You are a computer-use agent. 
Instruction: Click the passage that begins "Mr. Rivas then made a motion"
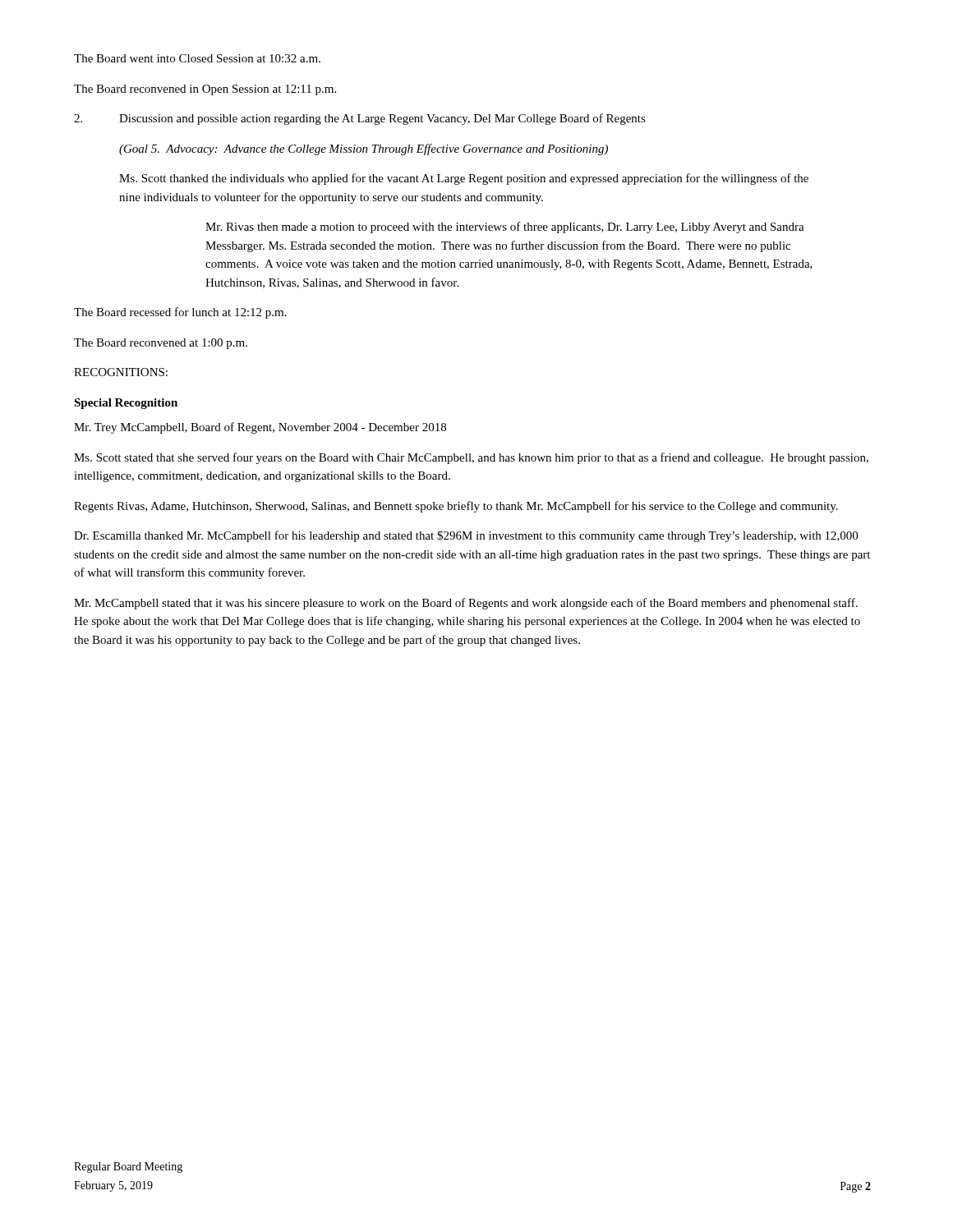point(509,254)
